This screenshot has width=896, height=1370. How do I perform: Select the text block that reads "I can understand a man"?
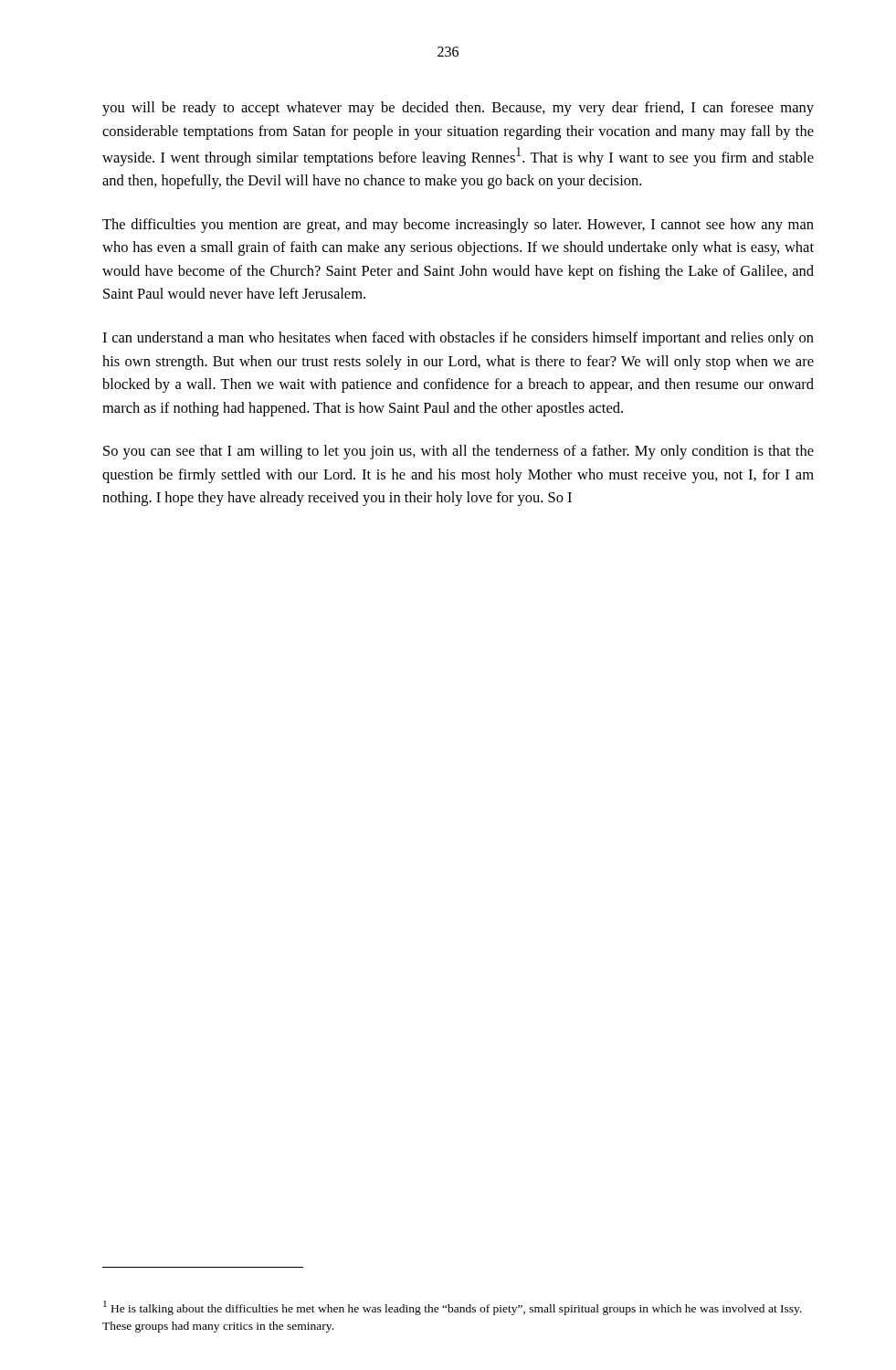(x=458, y=373)
